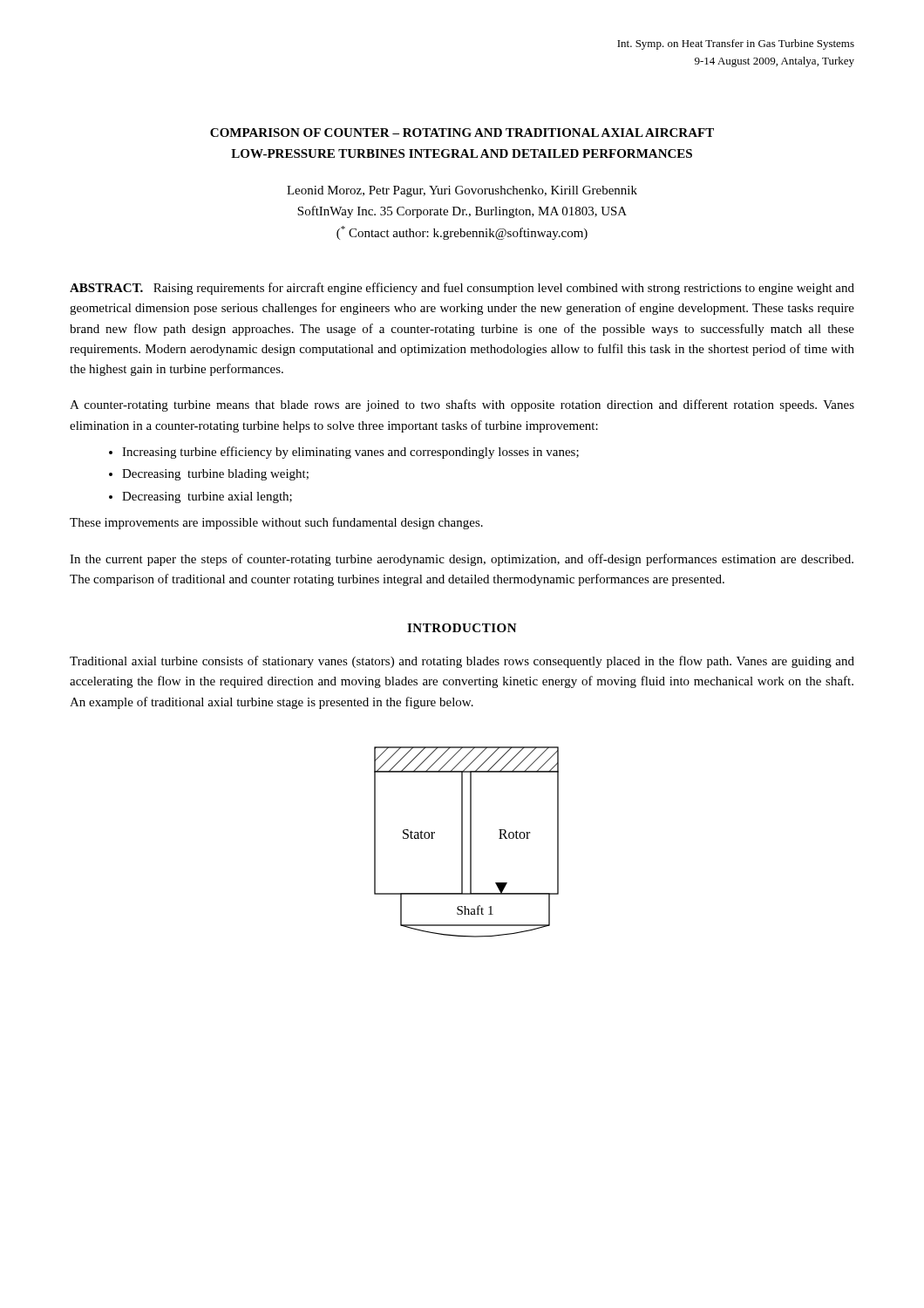Locate the passage starting "COMPARISON OF COUNTER –"
The image size is (924, 1308).
[462, 143]
